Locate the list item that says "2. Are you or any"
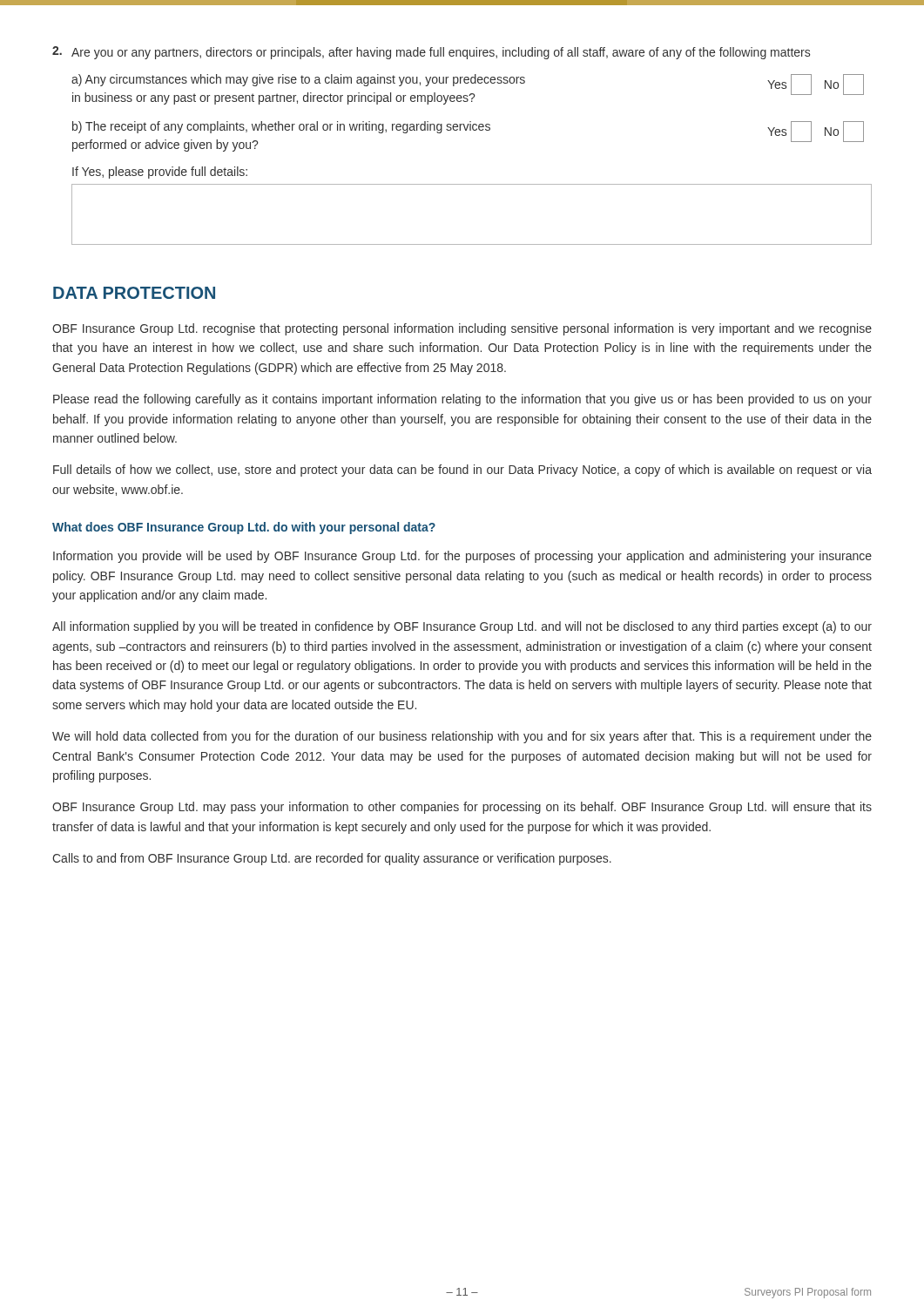This screenshot has width=924, height=1307. pyautogui.click(x=462, y=144)
